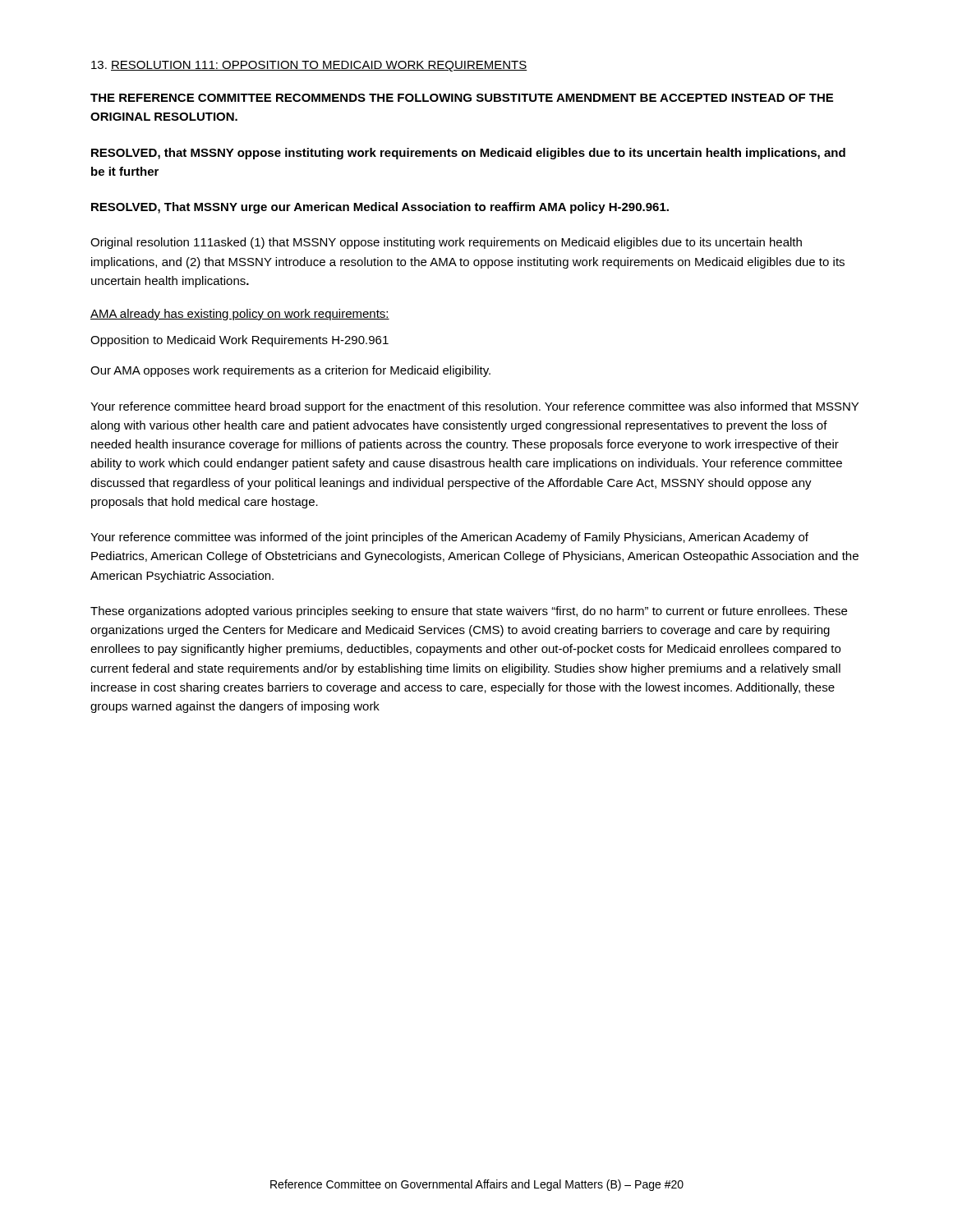Locate the block of text that opens with "These organizations adopted various principles seeking"
Viewport: 953px width, 1232px height.
tap(469, 658)
